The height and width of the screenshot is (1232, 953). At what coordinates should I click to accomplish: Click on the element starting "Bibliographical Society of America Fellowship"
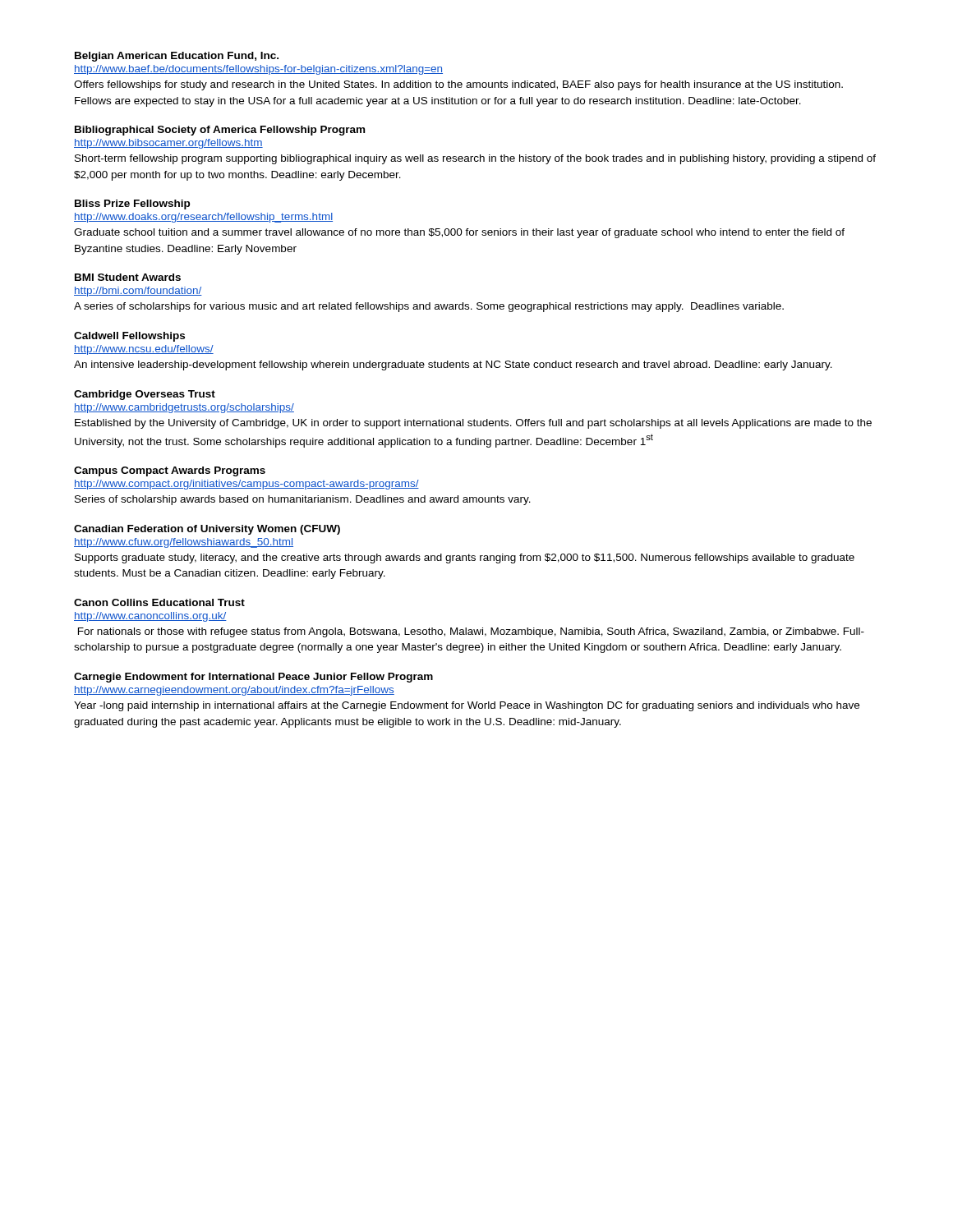(x=476, y=153)
